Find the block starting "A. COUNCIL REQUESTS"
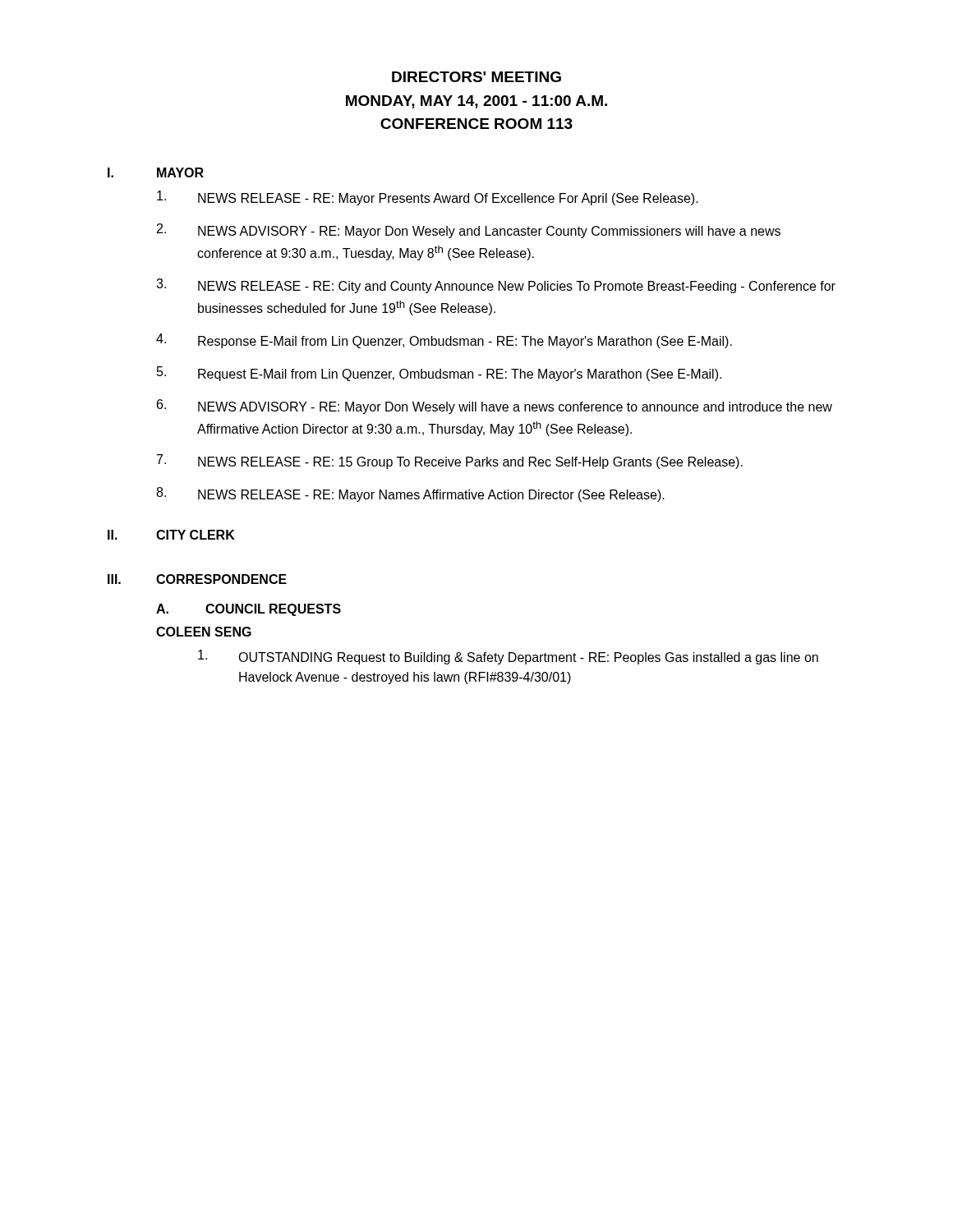953x1232 pixels. [249, 610]
